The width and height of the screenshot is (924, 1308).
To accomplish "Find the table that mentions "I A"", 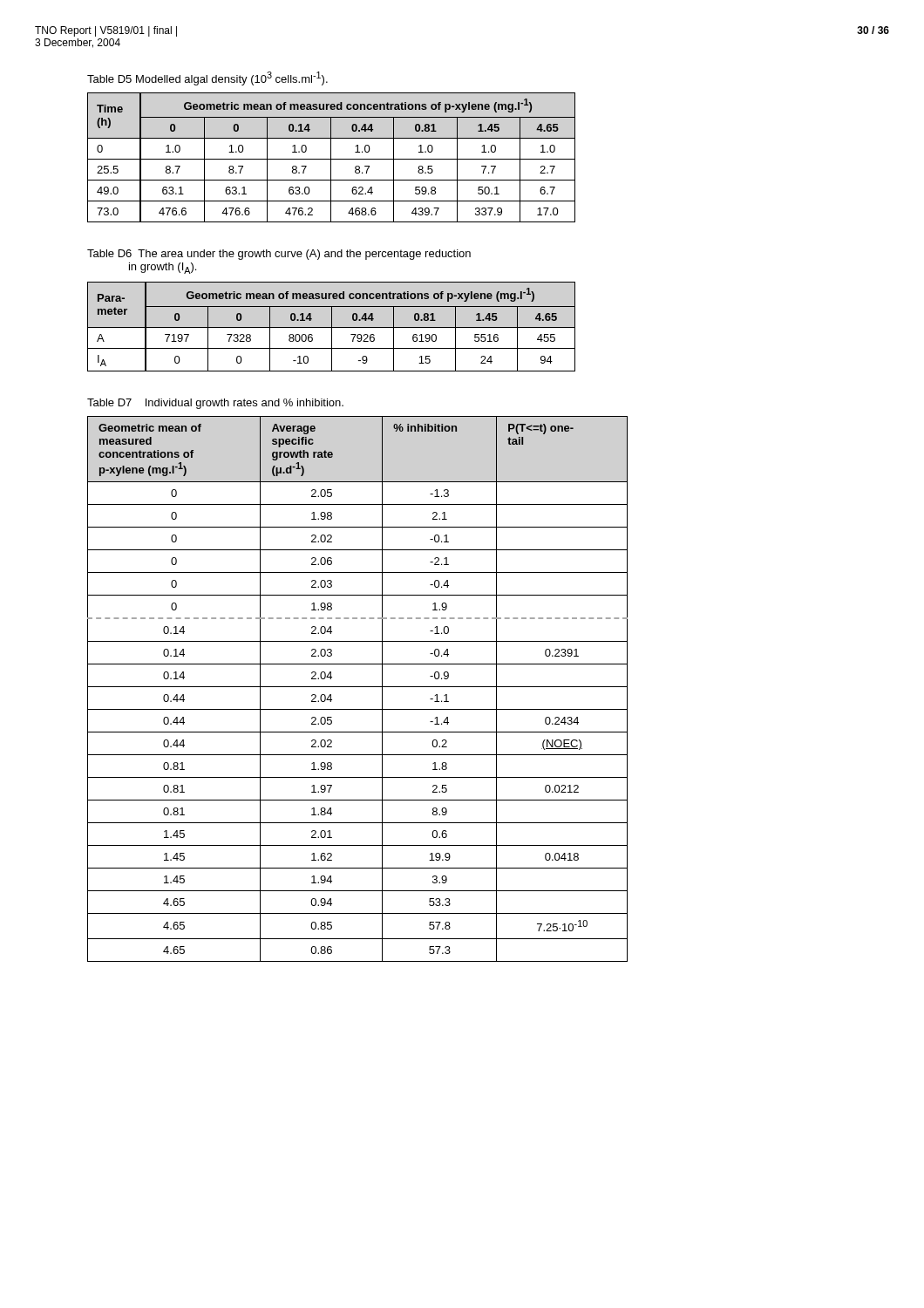I will [479, 327].
